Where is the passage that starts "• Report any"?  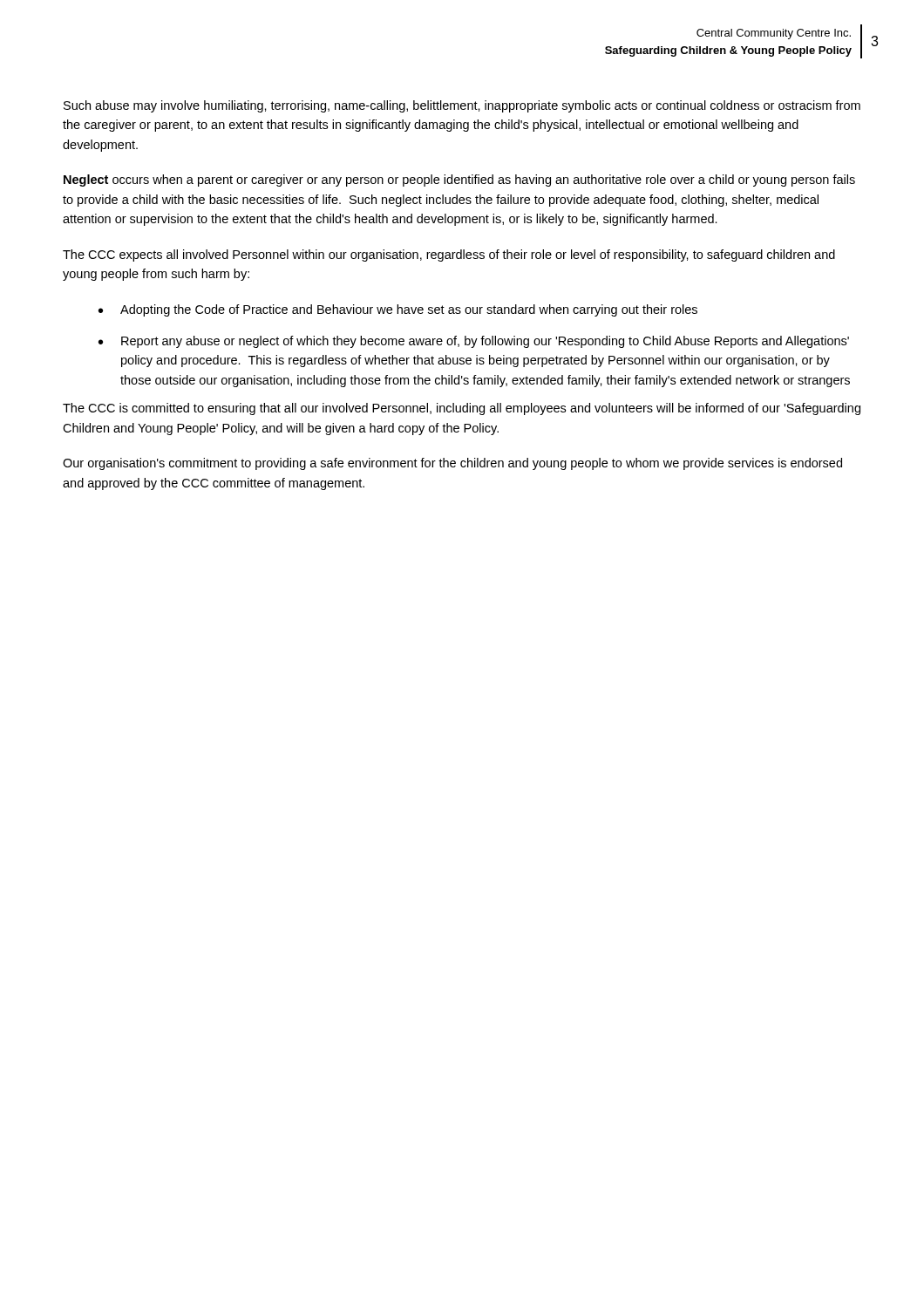[x=479, y=361]
